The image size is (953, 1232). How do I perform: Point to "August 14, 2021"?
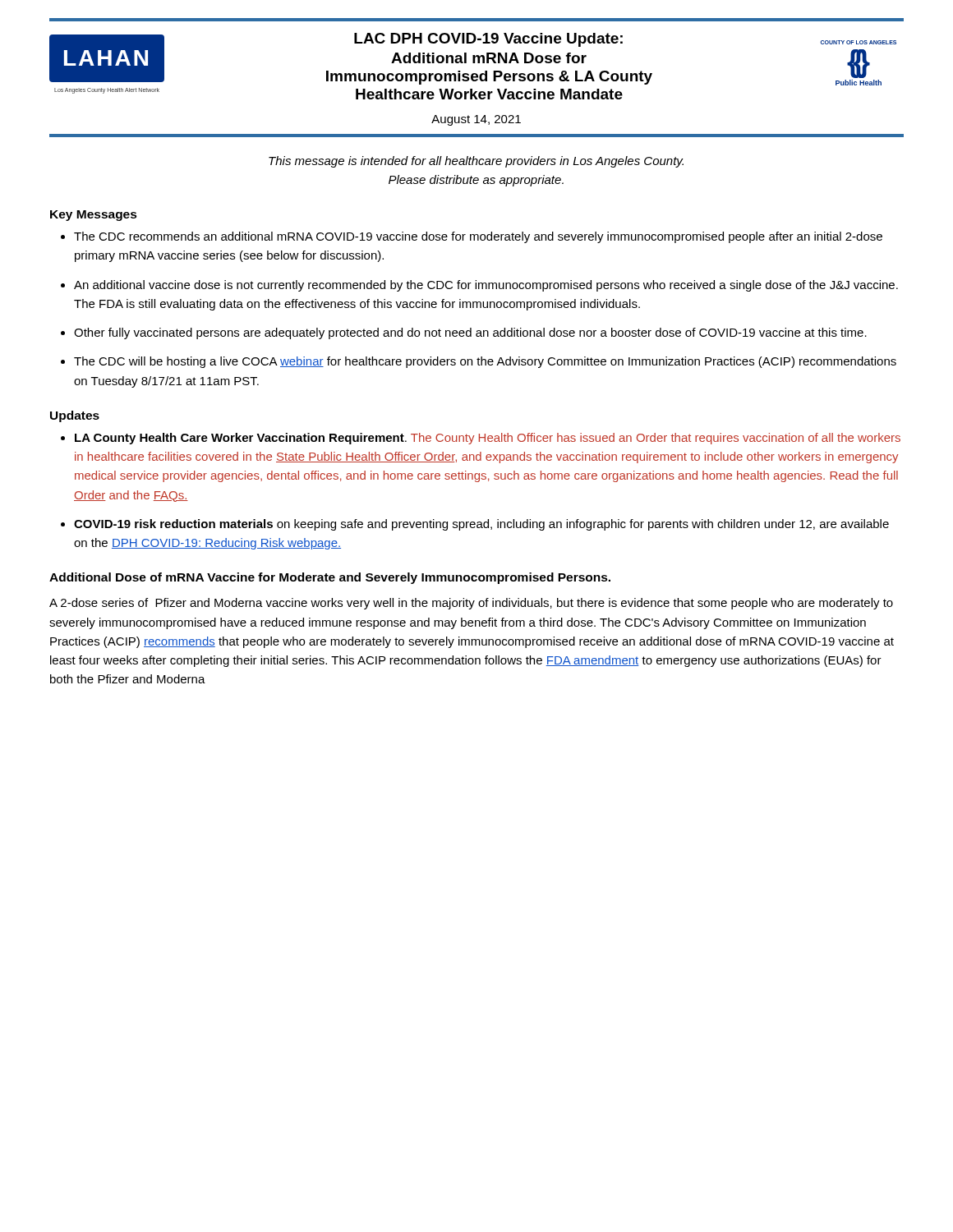[x=476, y=119]
